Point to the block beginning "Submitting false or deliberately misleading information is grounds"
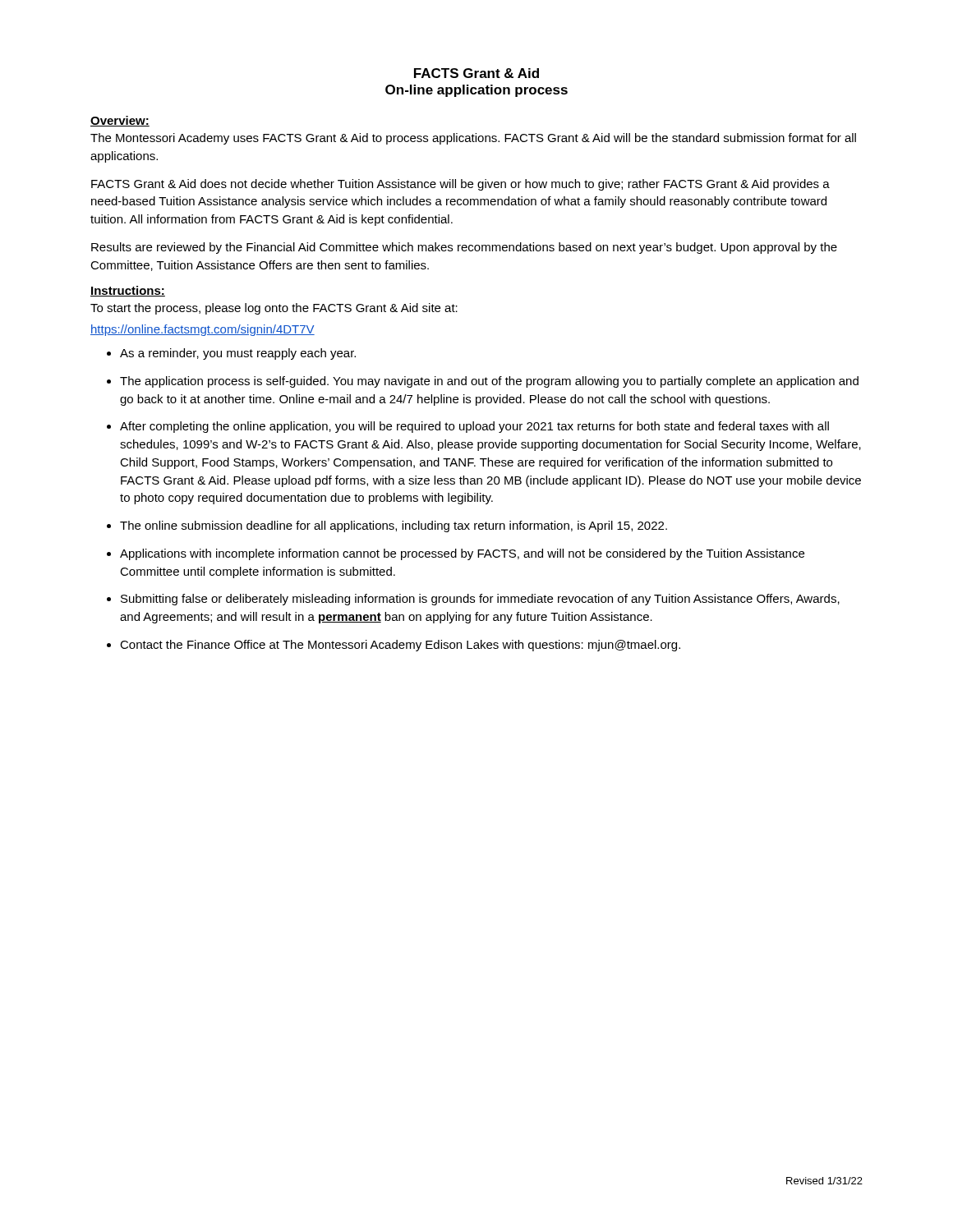Image resolution: width=953 pixels, height=1232 pixels. coord(480,607)
